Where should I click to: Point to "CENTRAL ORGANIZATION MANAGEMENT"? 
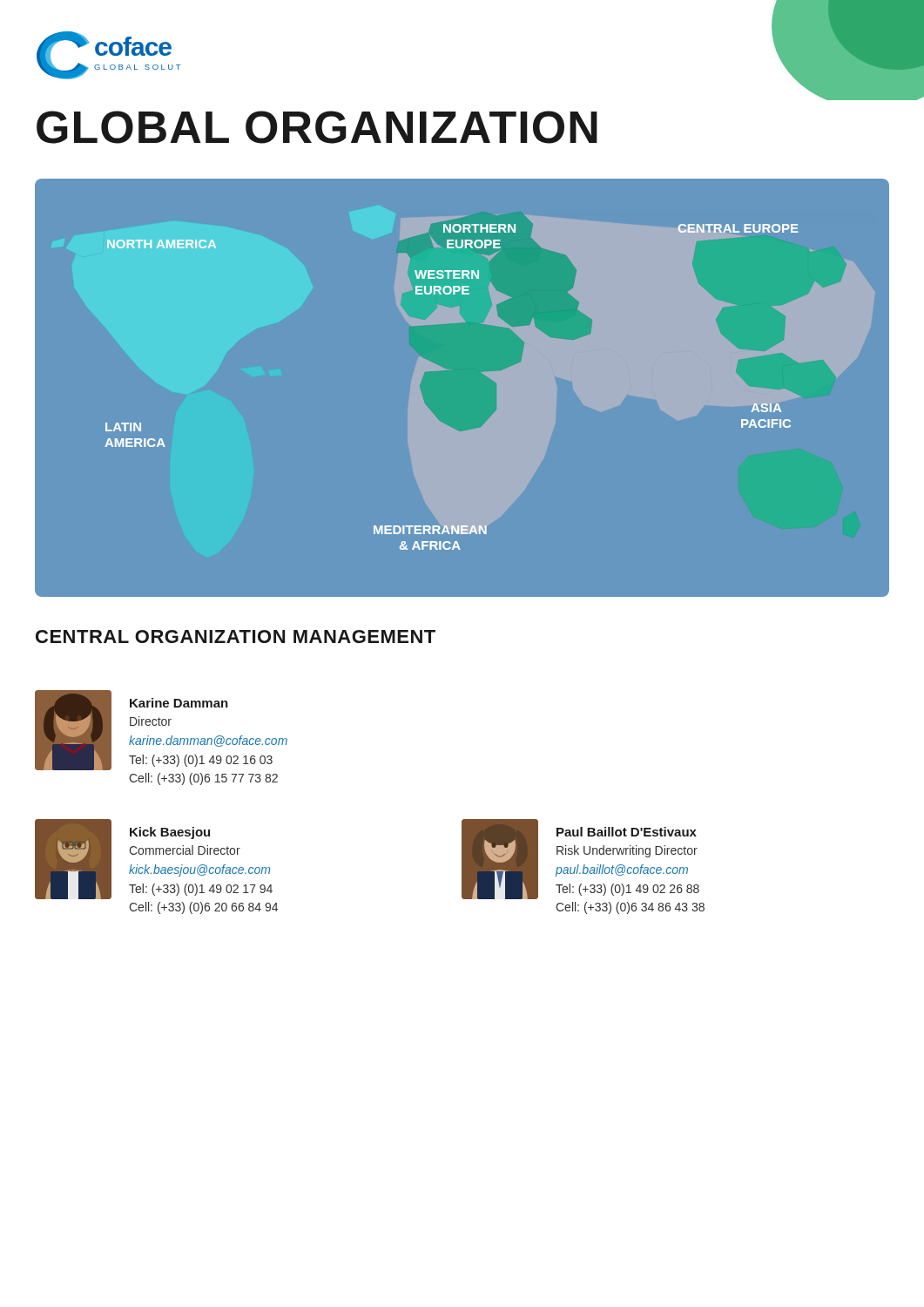(235, 637)
